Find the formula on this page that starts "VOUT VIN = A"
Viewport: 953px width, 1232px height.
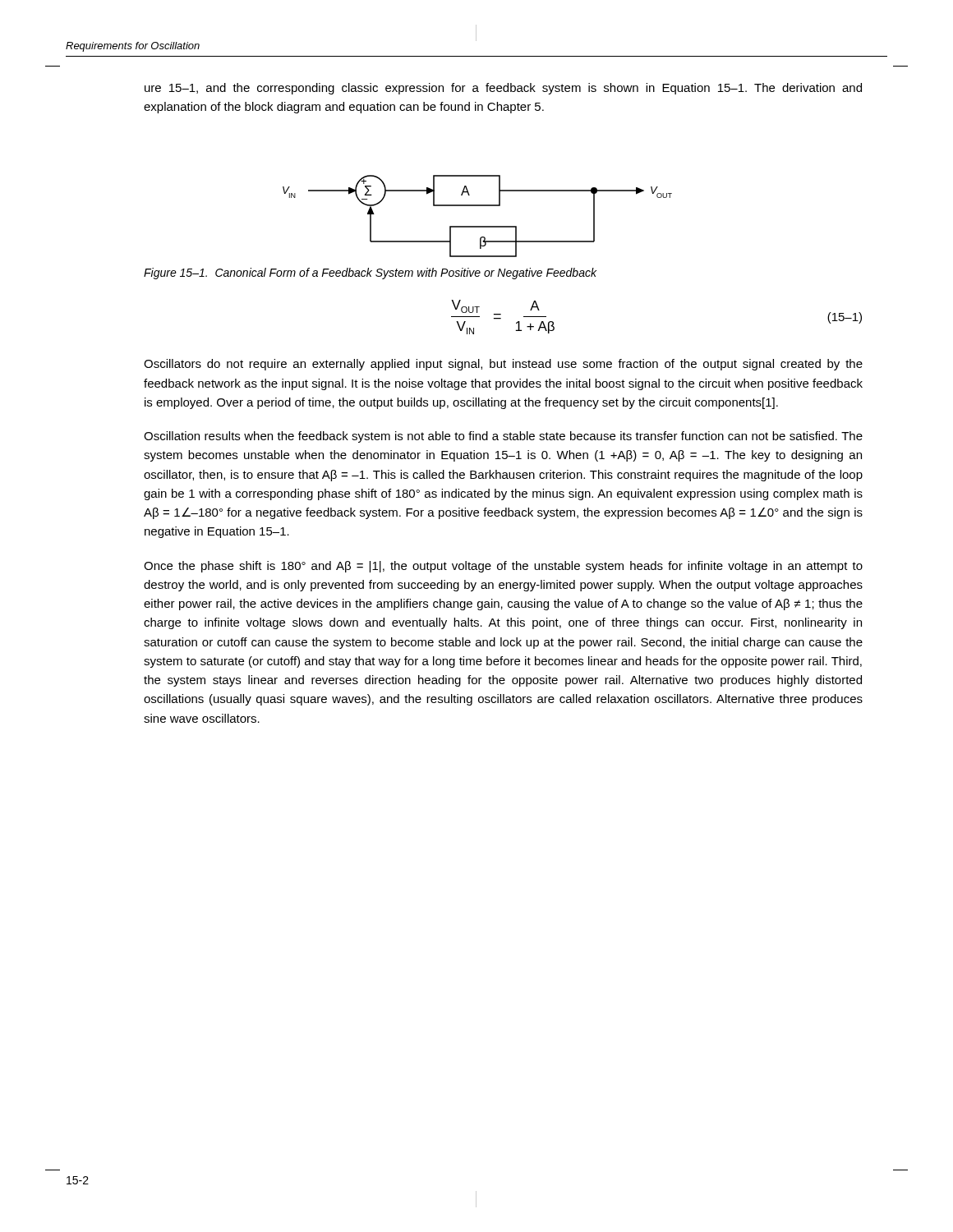535,317
